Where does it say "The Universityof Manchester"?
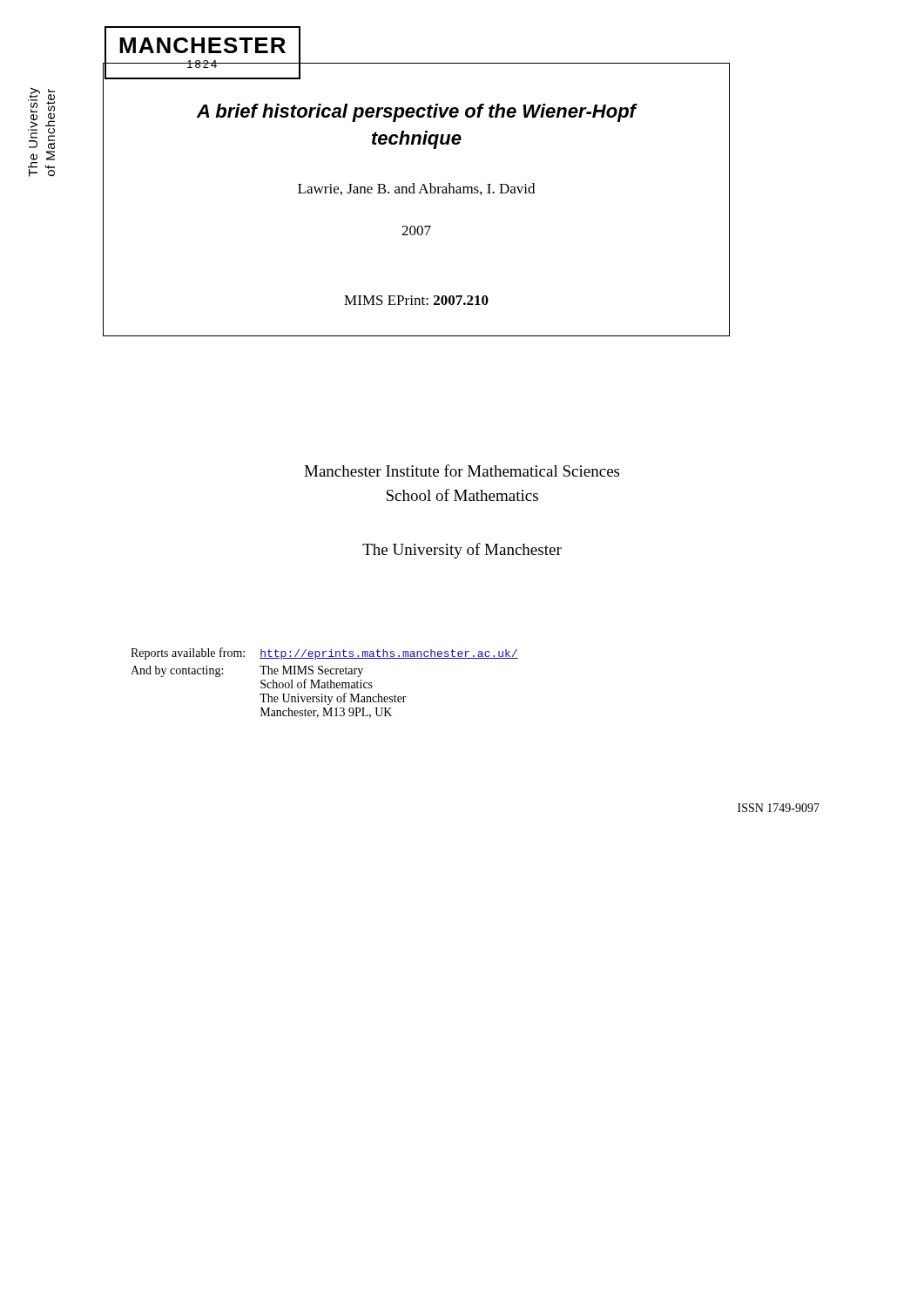 coord(41,132)
